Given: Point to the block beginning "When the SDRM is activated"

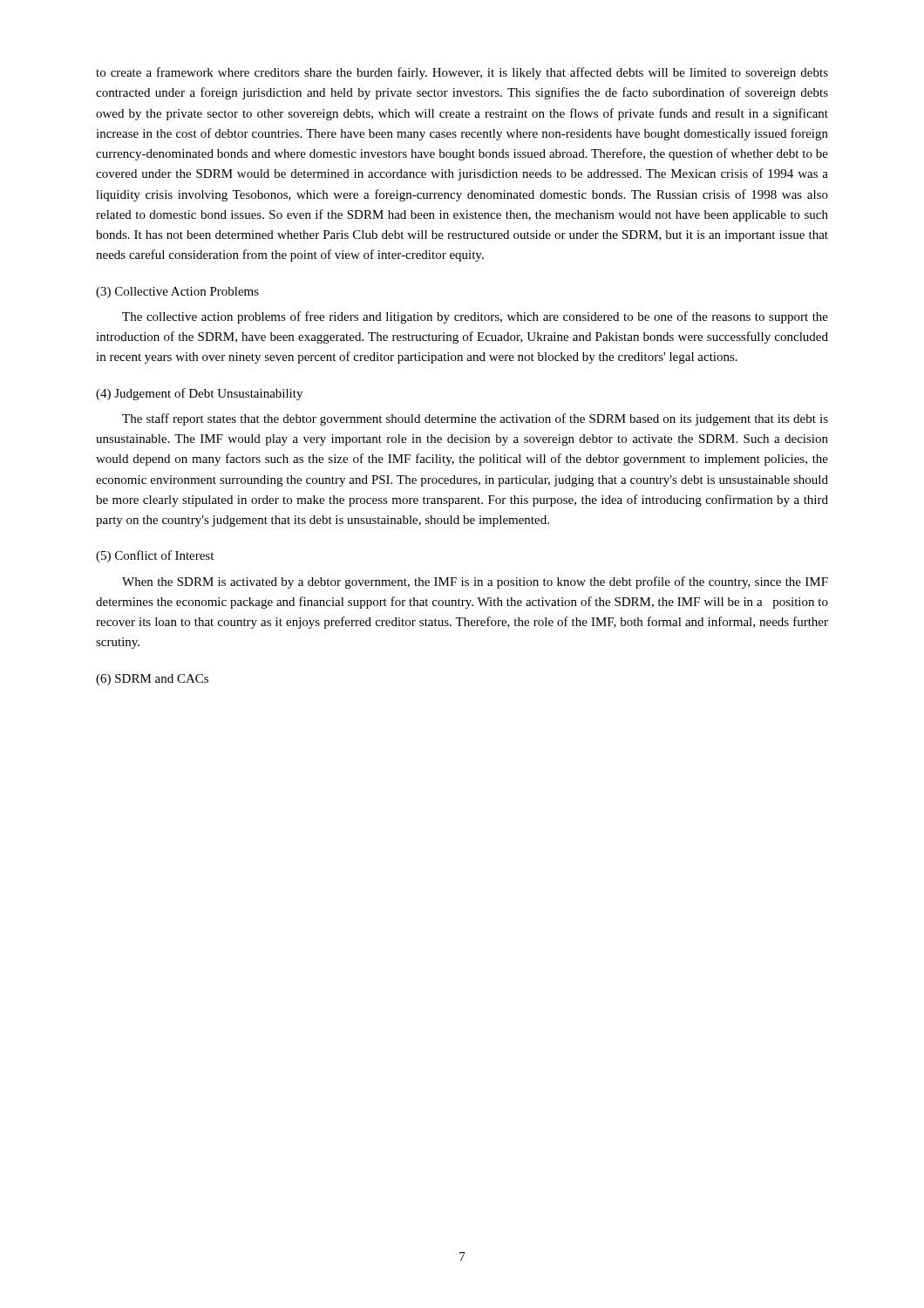Looking at the screenshot, I should click(x=462, y=612).
